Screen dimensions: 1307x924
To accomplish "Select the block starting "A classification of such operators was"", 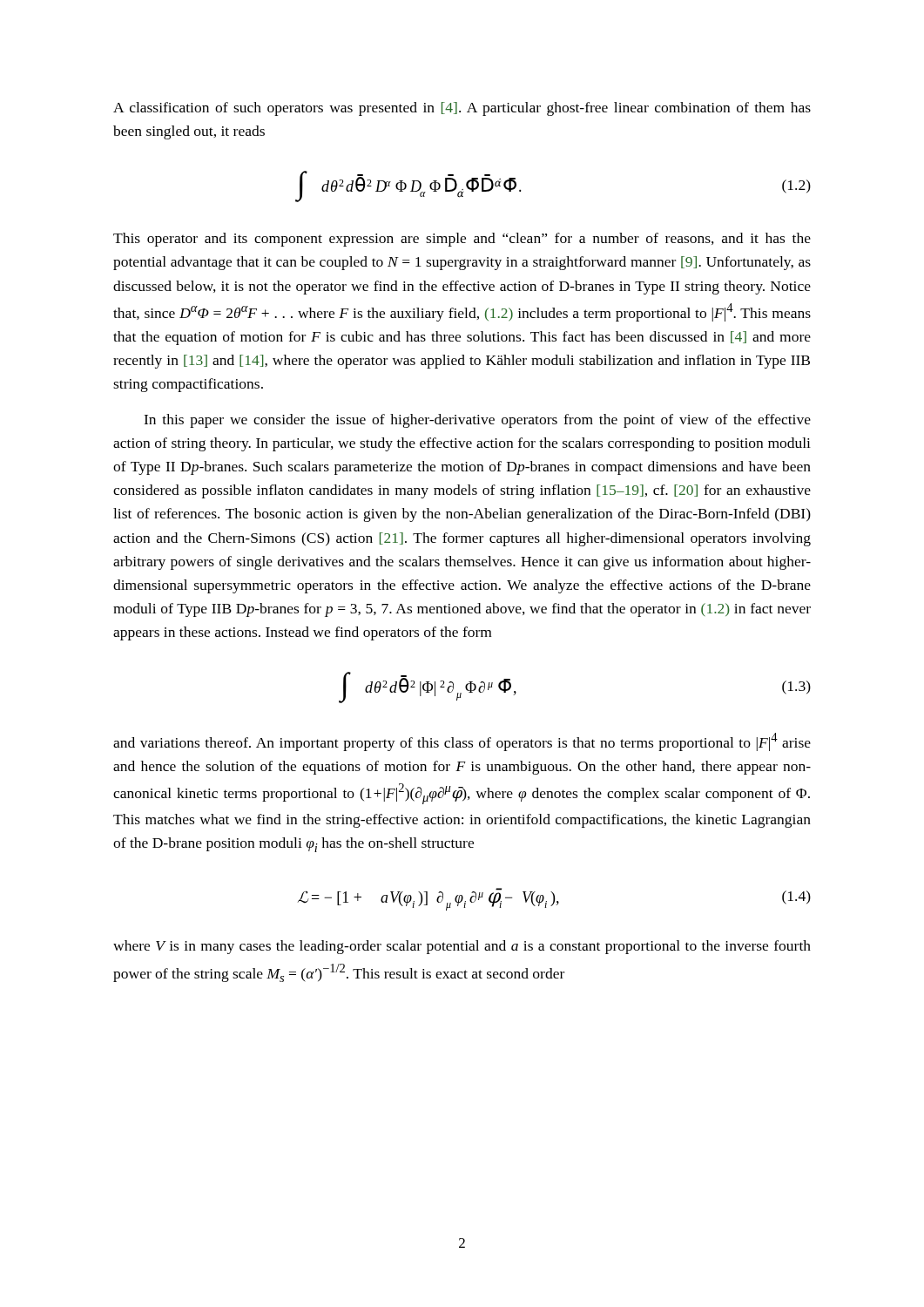I will click(462, 119).
